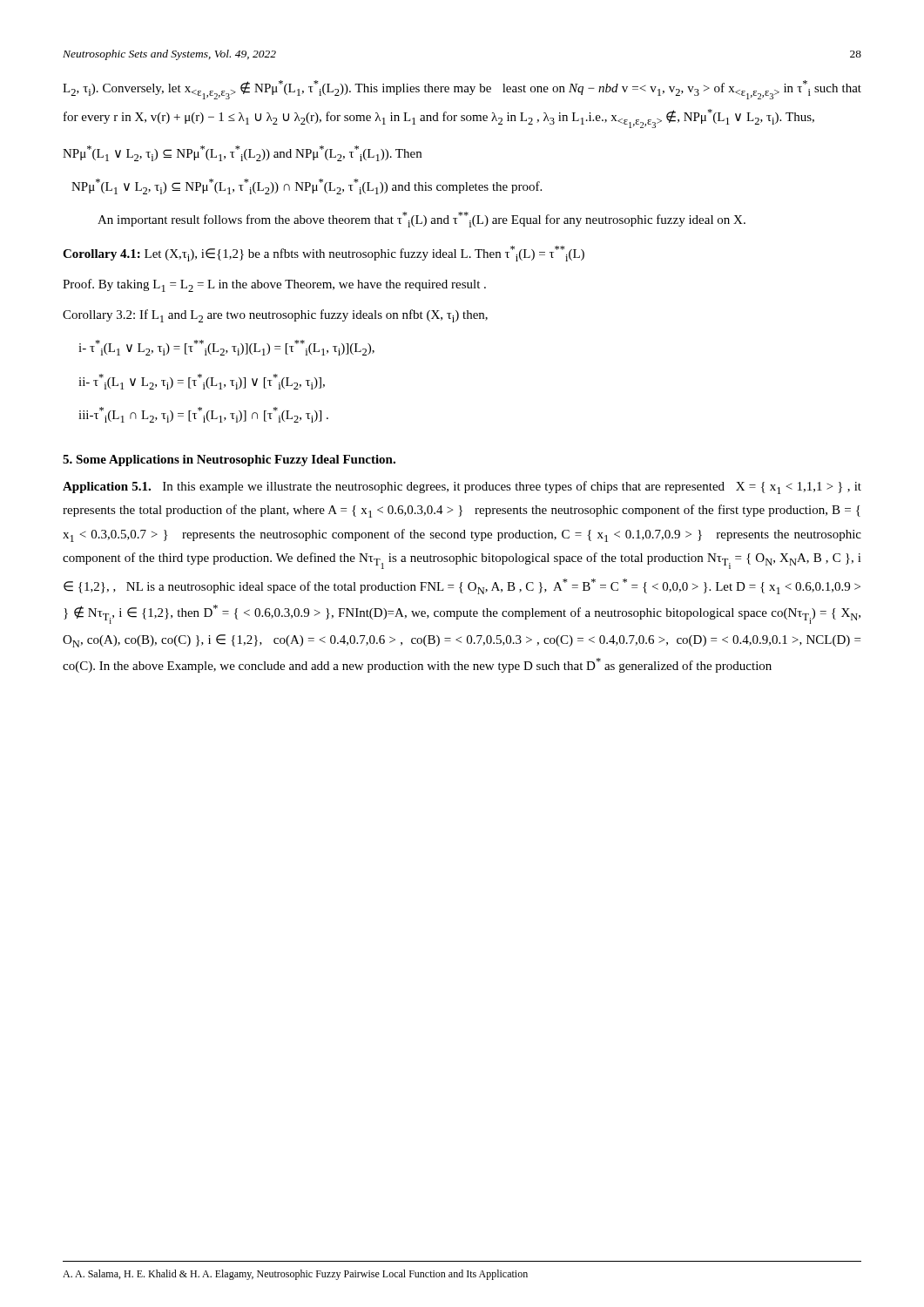Where is the passage that starts "Application 5.1. In this example"?
Viewport: 924px width, 1307px height.
click(x=462, y=576)
